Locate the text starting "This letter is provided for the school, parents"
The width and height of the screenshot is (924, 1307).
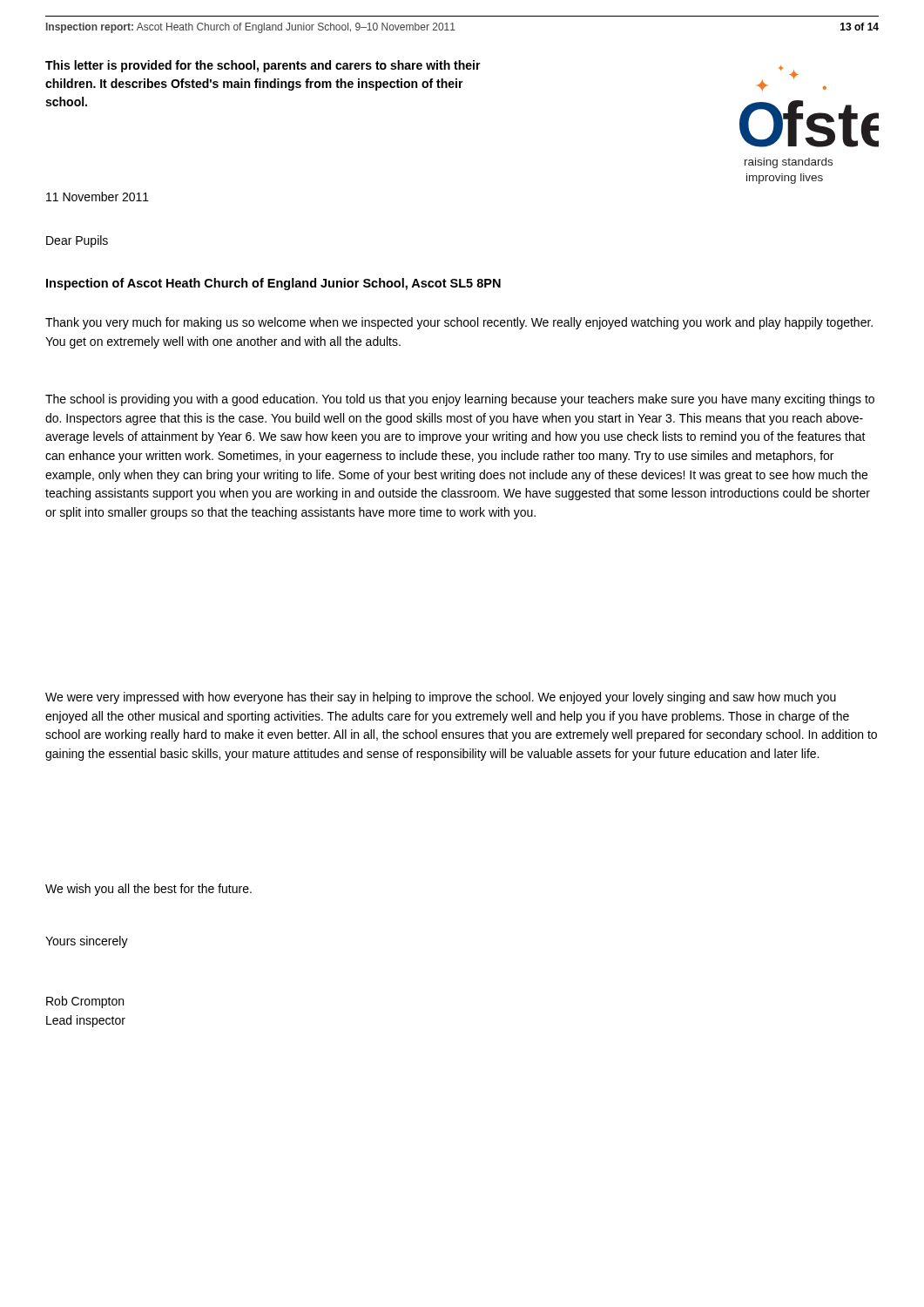click(x=263, y=84)
